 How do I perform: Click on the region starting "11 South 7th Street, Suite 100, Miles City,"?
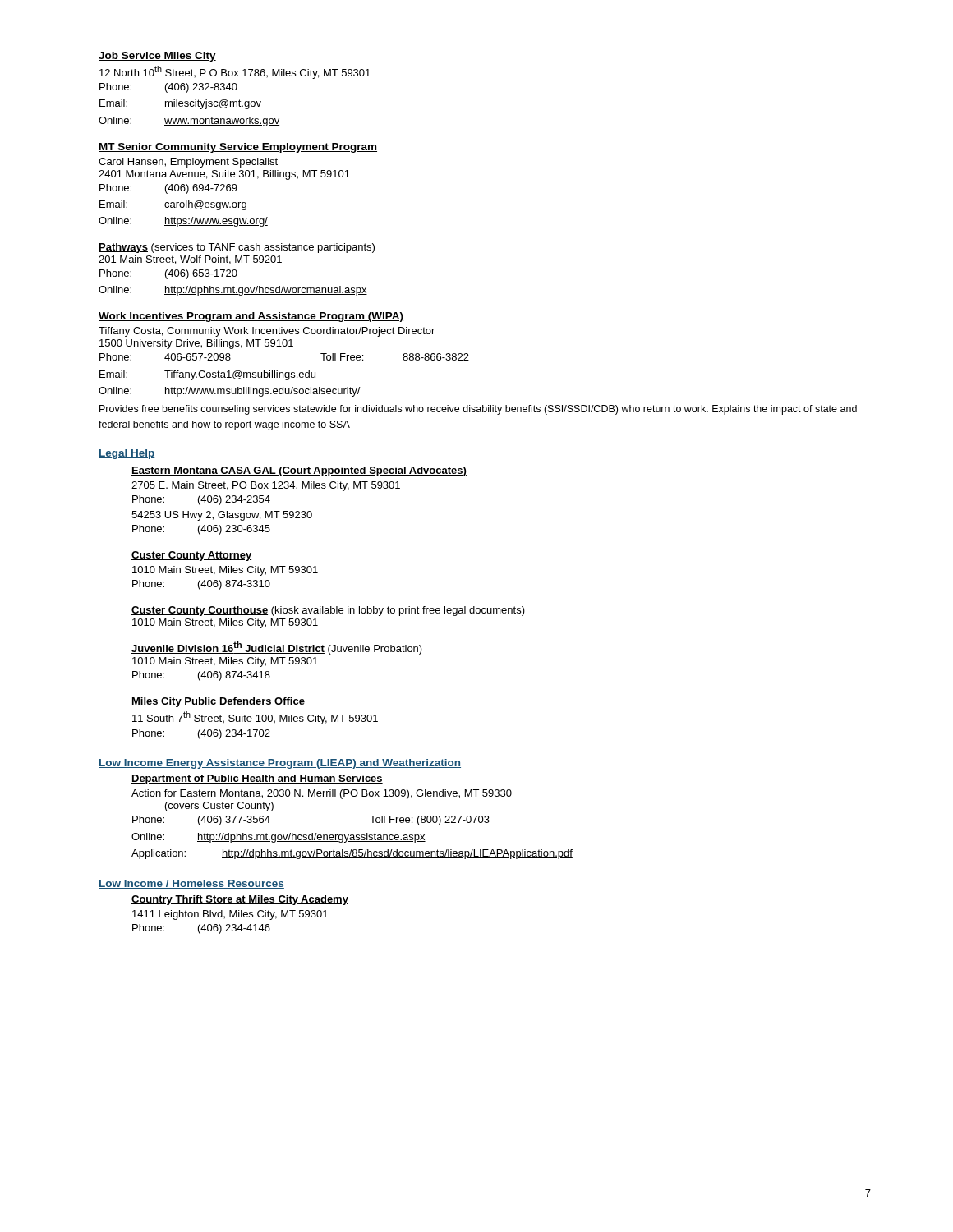click(255, 718)
